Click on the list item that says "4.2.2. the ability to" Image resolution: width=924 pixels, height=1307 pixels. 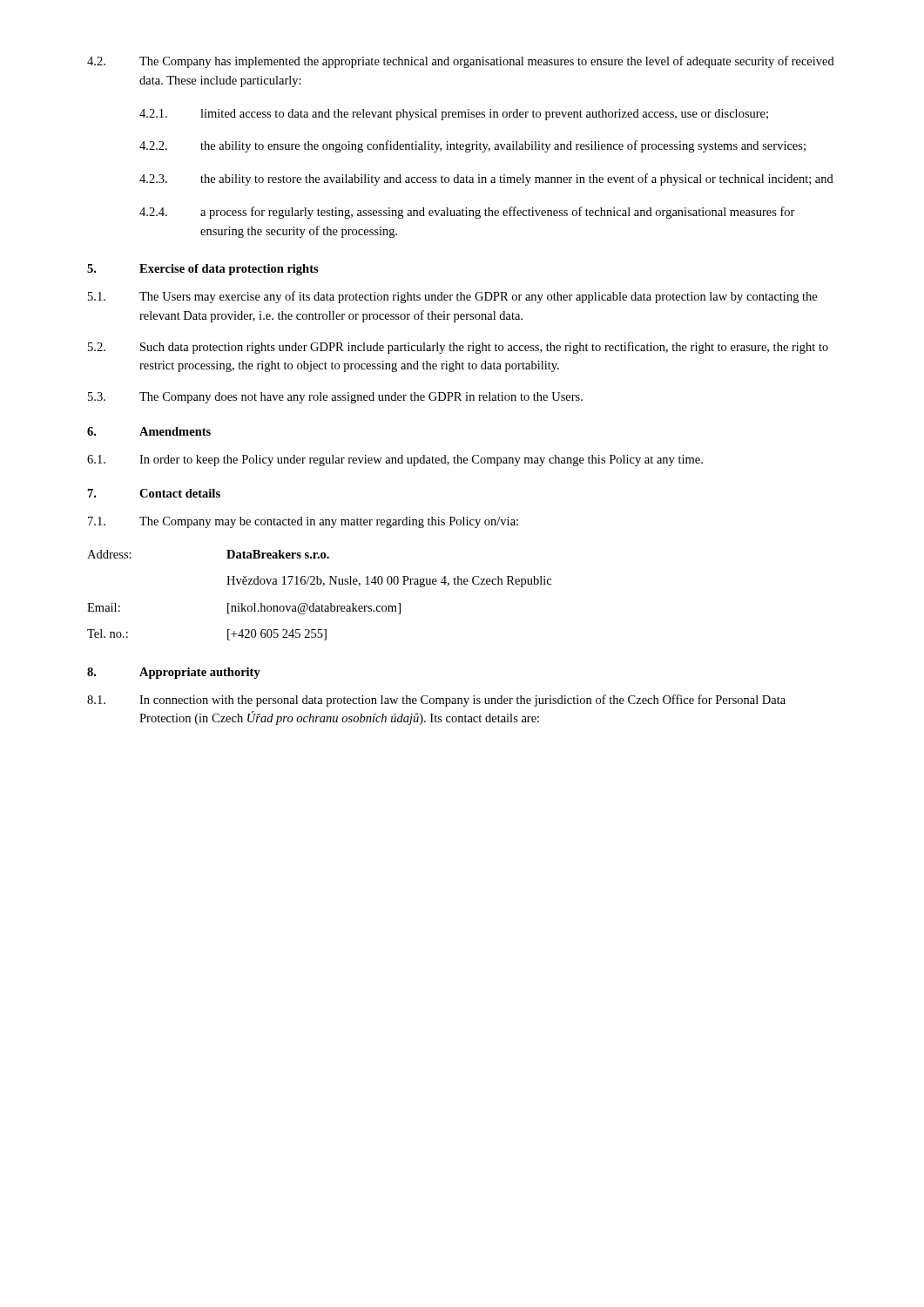tap(488, 146)
